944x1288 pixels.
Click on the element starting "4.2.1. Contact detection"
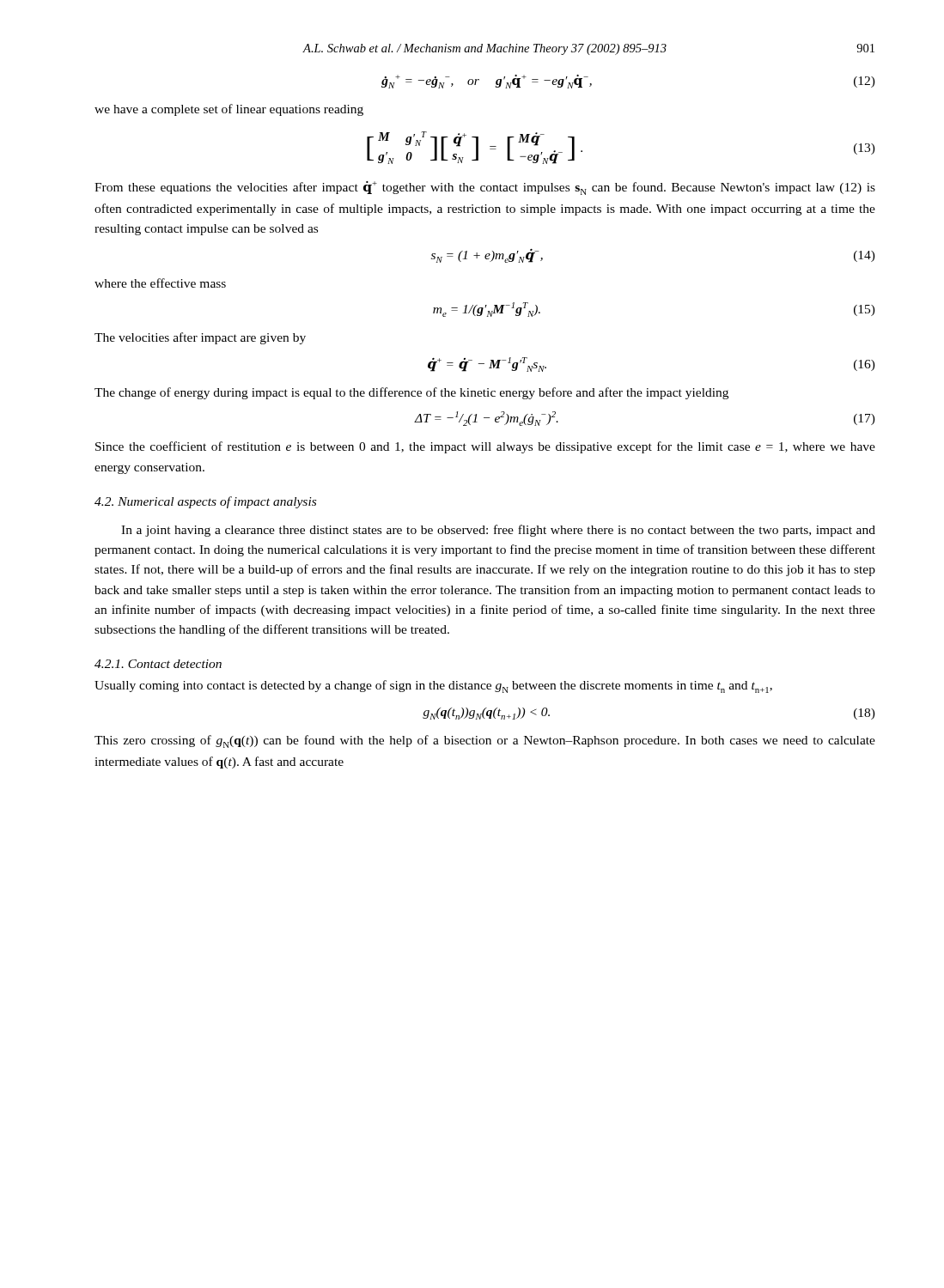click(158, 664)
